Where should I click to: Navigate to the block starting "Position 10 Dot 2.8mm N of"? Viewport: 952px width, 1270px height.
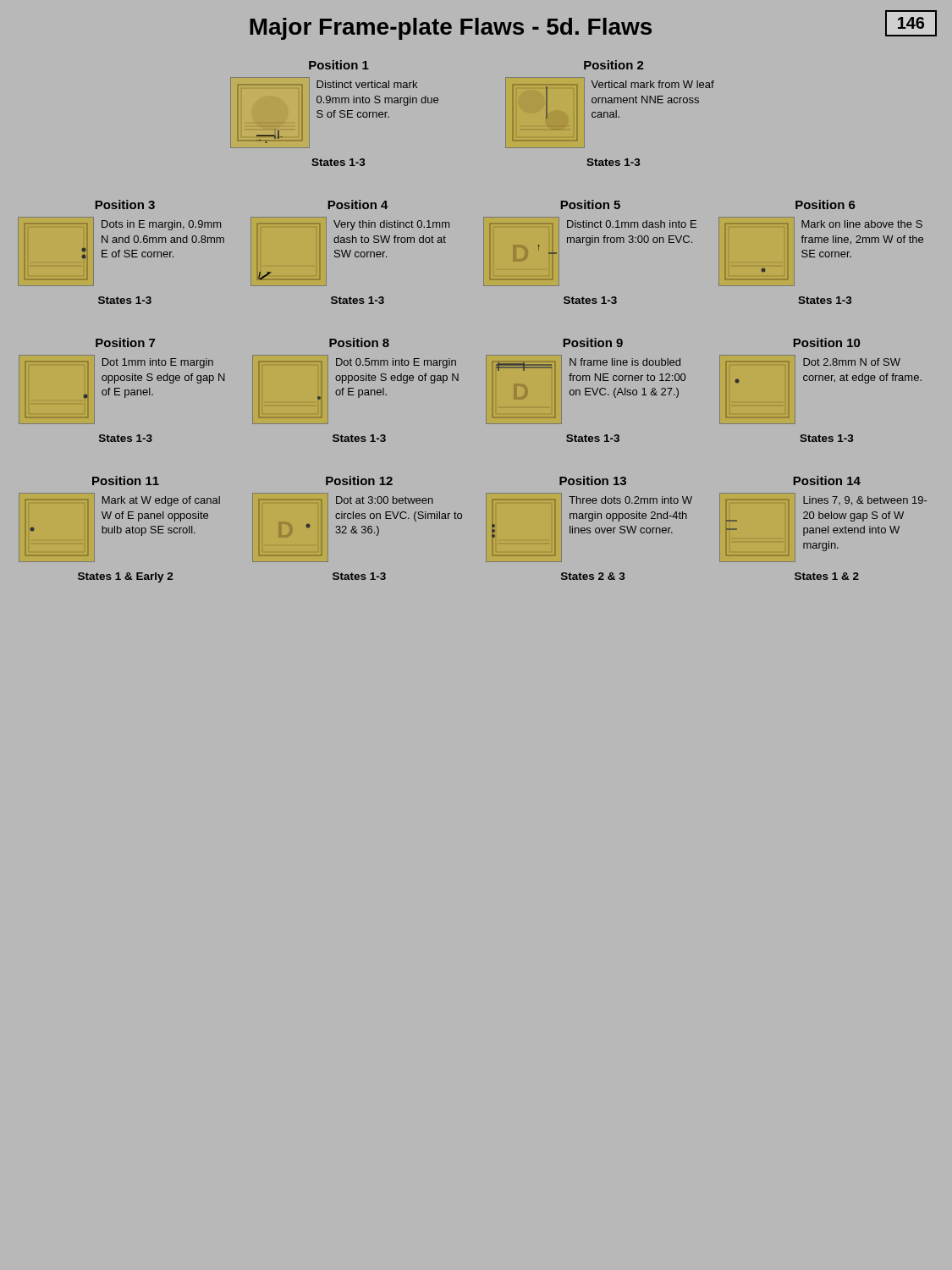(x=827, y=390)
